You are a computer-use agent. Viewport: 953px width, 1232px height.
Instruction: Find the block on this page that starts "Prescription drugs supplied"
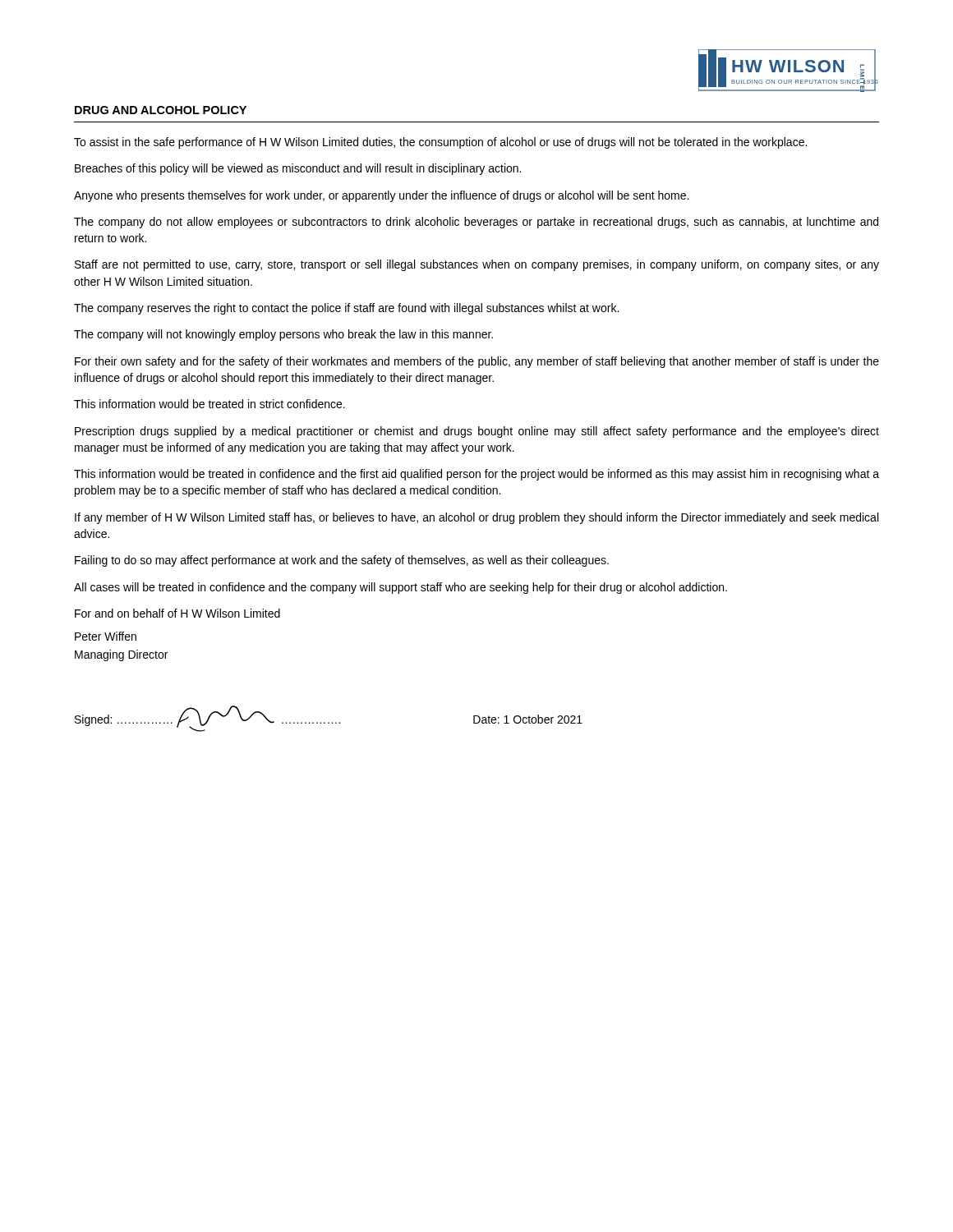(476, 439)
